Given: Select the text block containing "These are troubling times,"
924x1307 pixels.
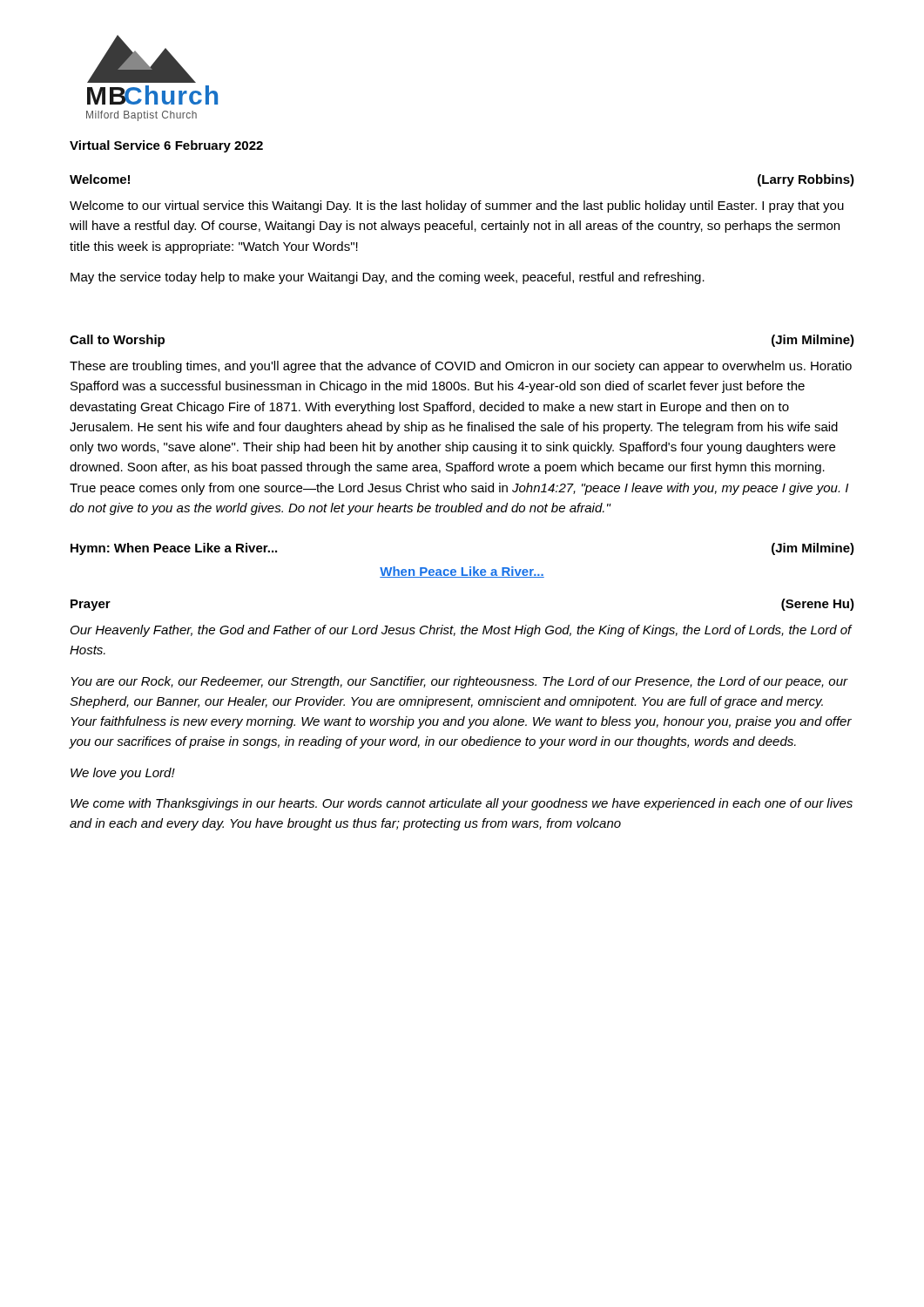Looking at the screenshot, I should click(x=461, y=436).
